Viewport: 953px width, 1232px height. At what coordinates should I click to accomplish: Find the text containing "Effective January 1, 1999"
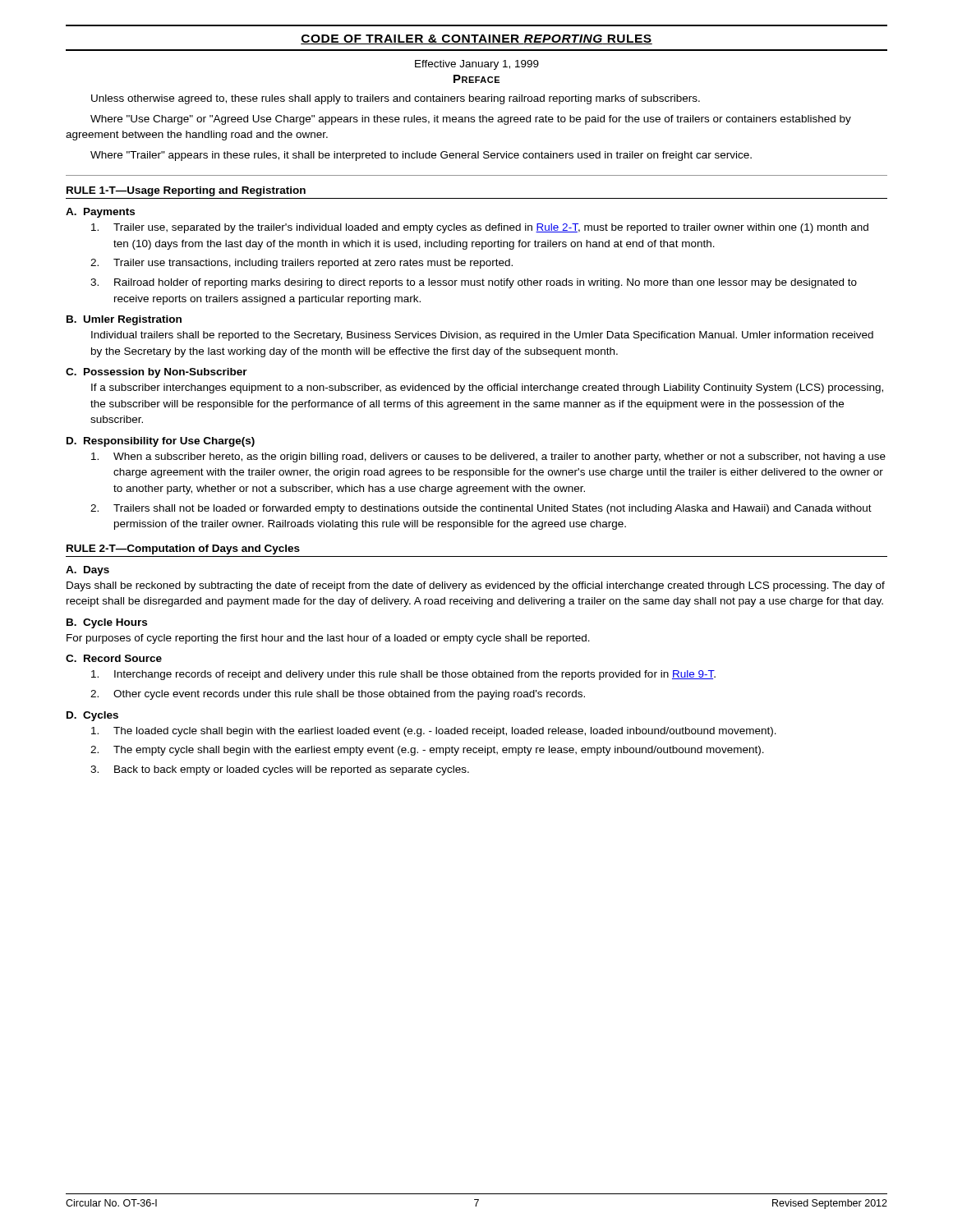(x=476, y=64)
